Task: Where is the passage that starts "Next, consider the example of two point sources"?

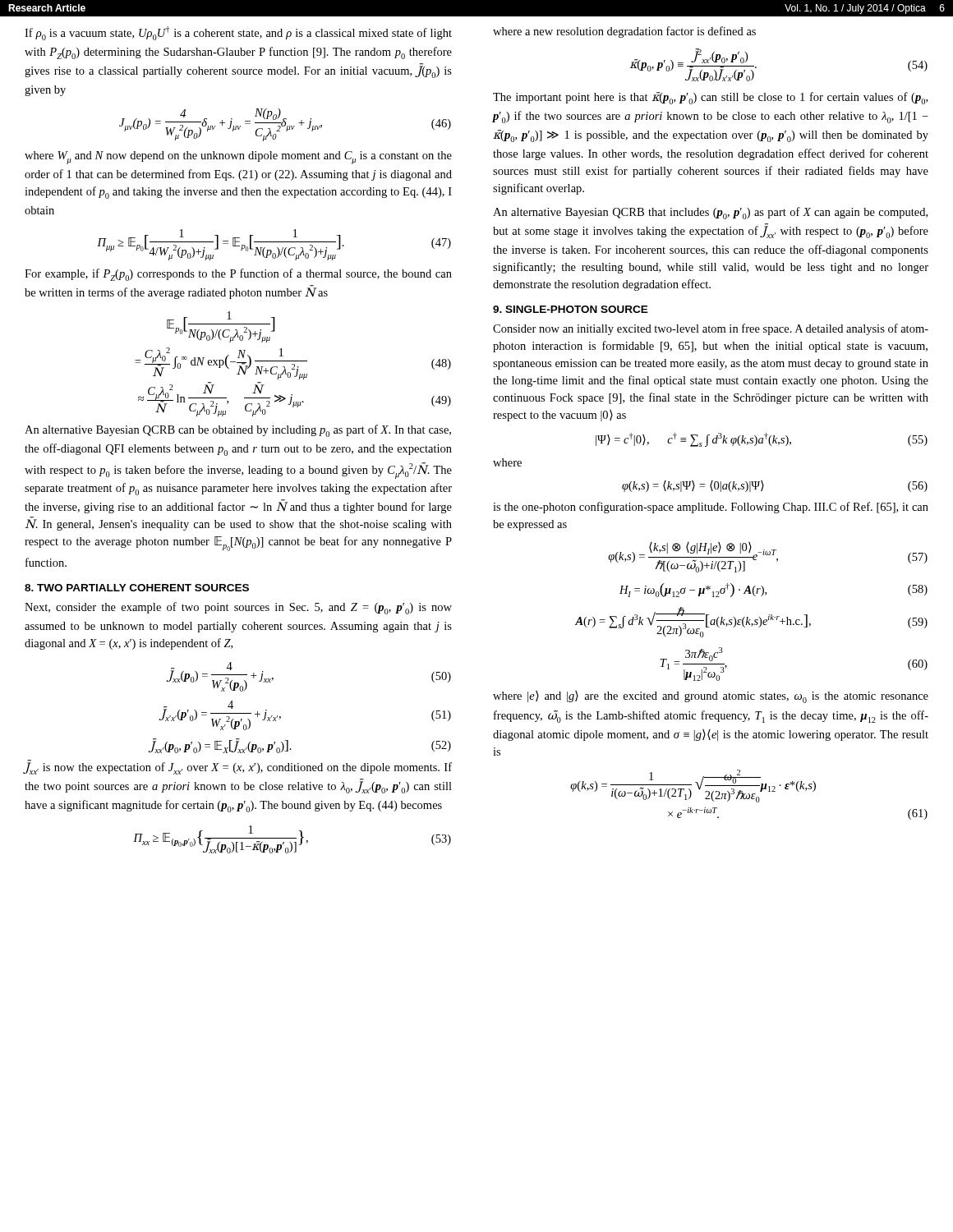Action: pyautogui.click(x=238, y=626)
